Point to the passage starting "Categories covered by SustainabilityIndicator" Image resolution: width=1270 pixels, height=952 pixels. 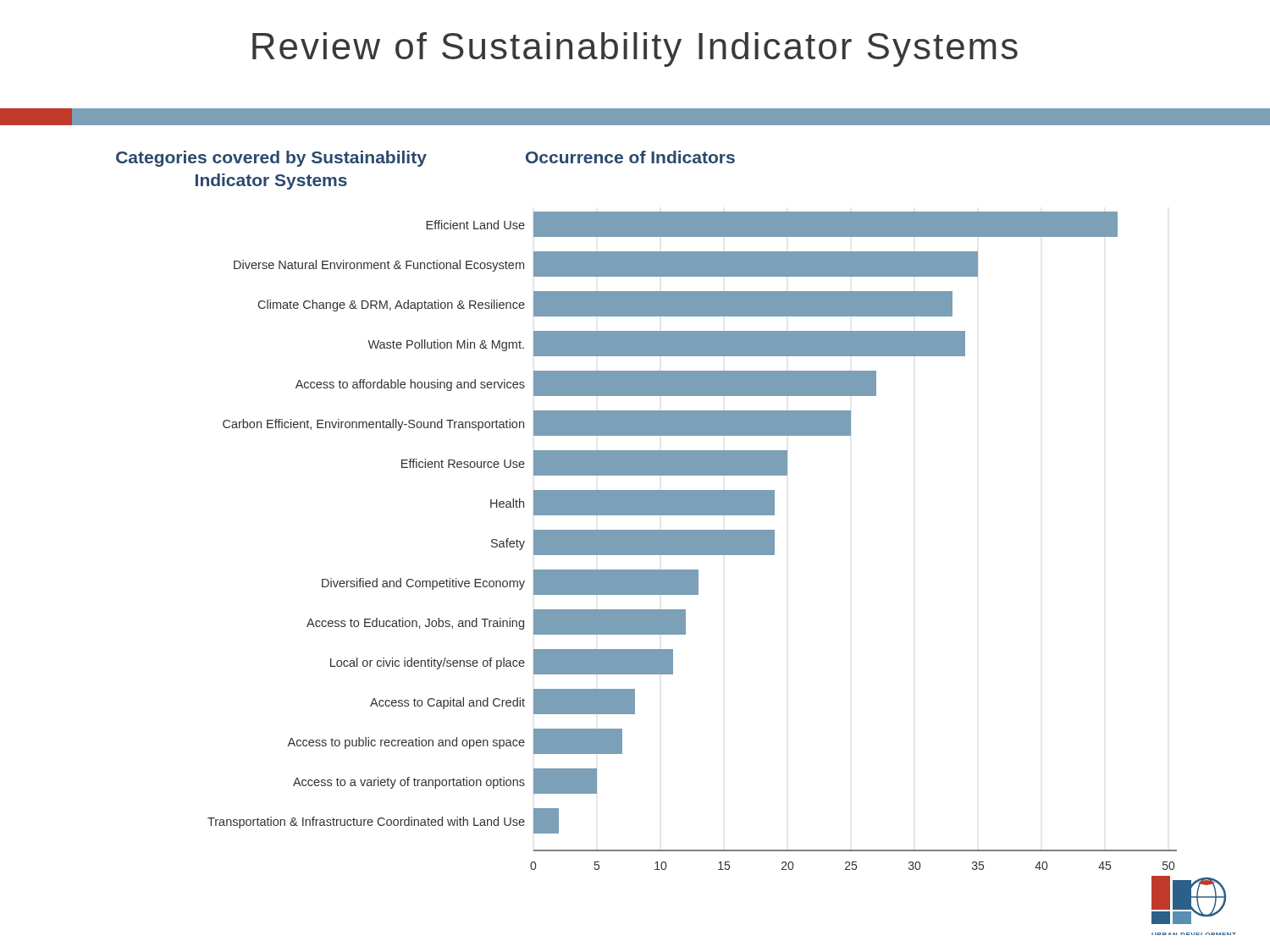(x=271, y=169)
